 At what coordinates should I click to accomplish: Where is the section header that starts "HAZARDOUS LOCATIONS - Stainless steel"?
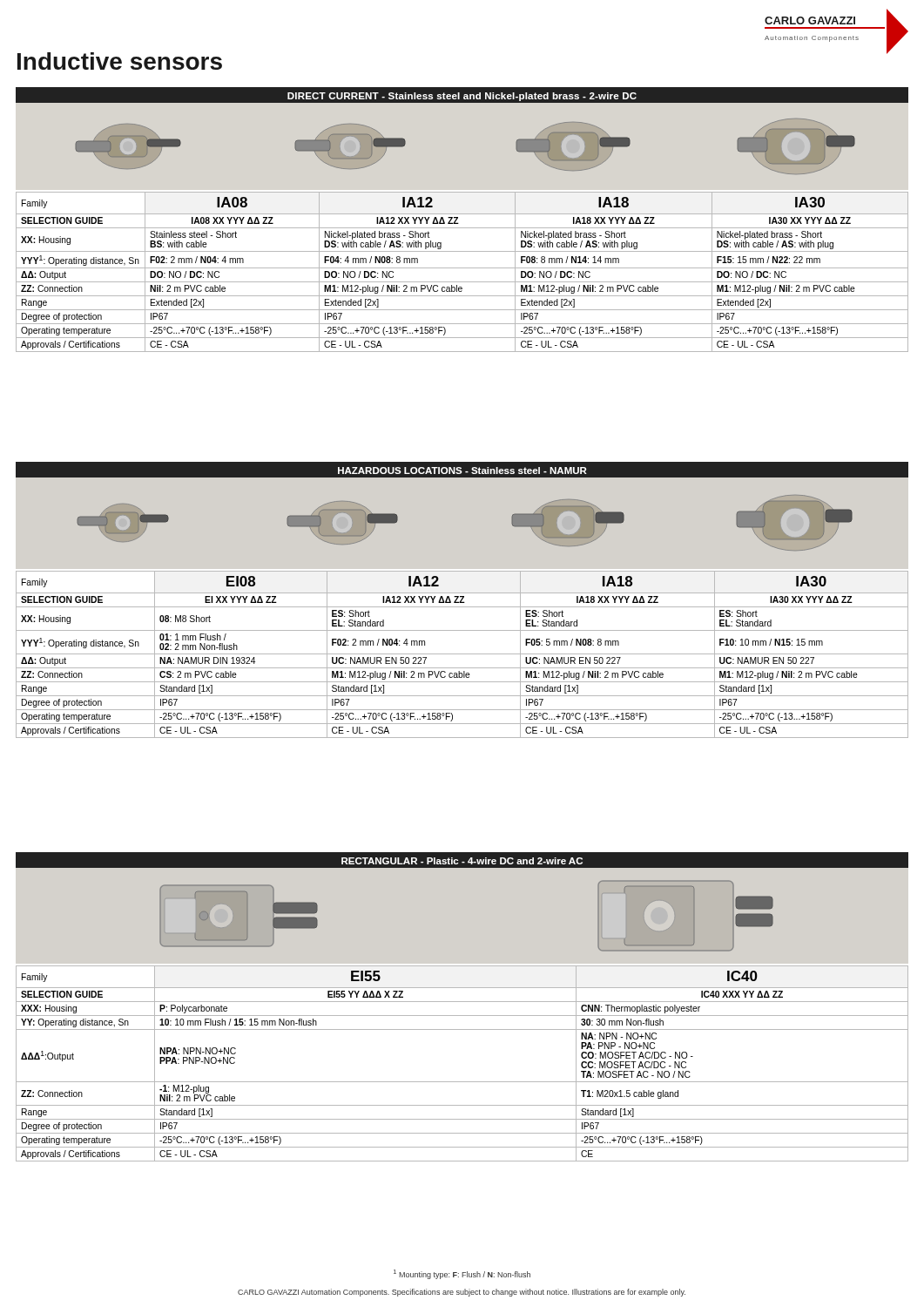pos(462,471)
